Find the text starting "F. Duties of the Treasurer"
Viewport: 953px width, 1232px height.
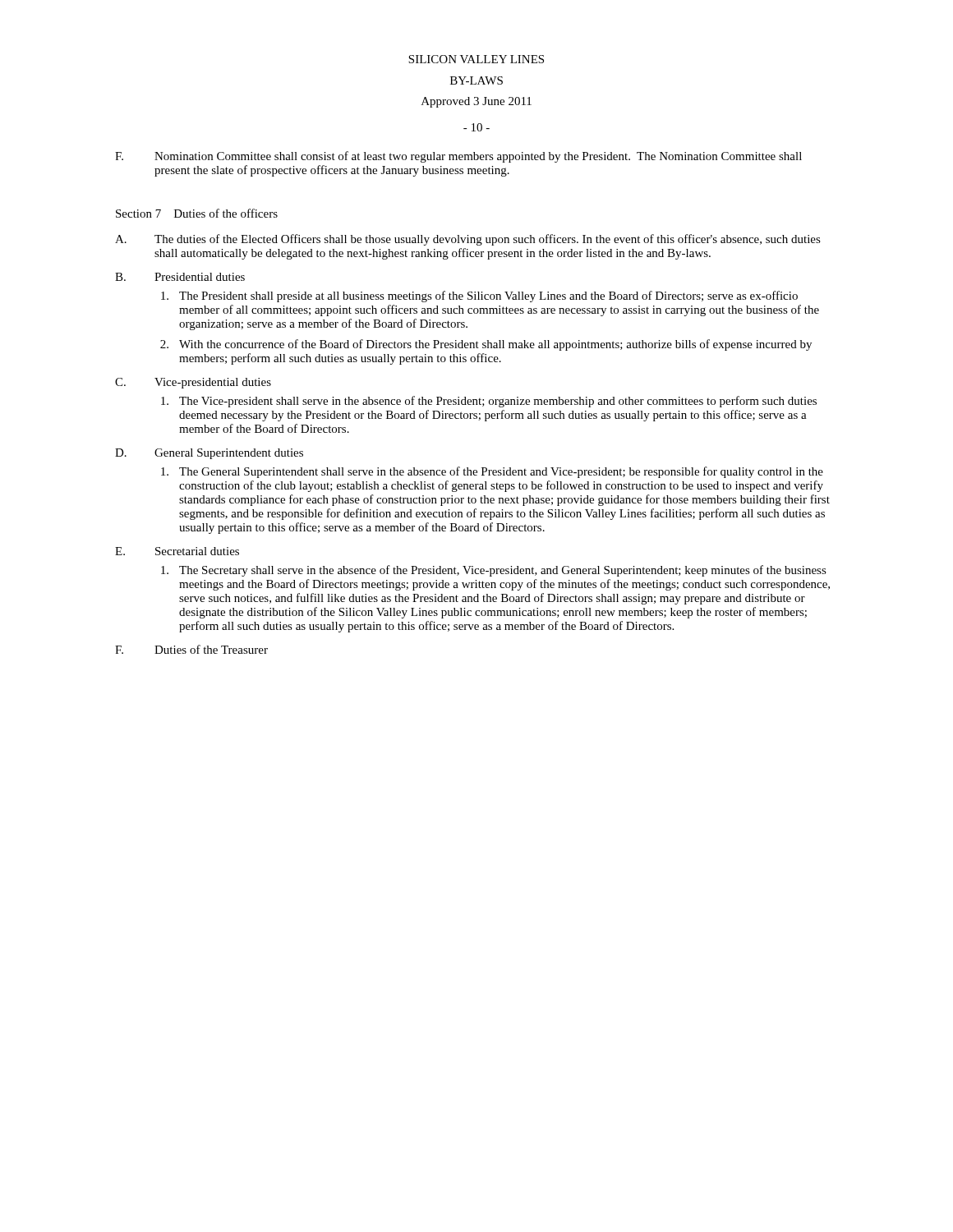pyautogui.click(x=191, y=649)
